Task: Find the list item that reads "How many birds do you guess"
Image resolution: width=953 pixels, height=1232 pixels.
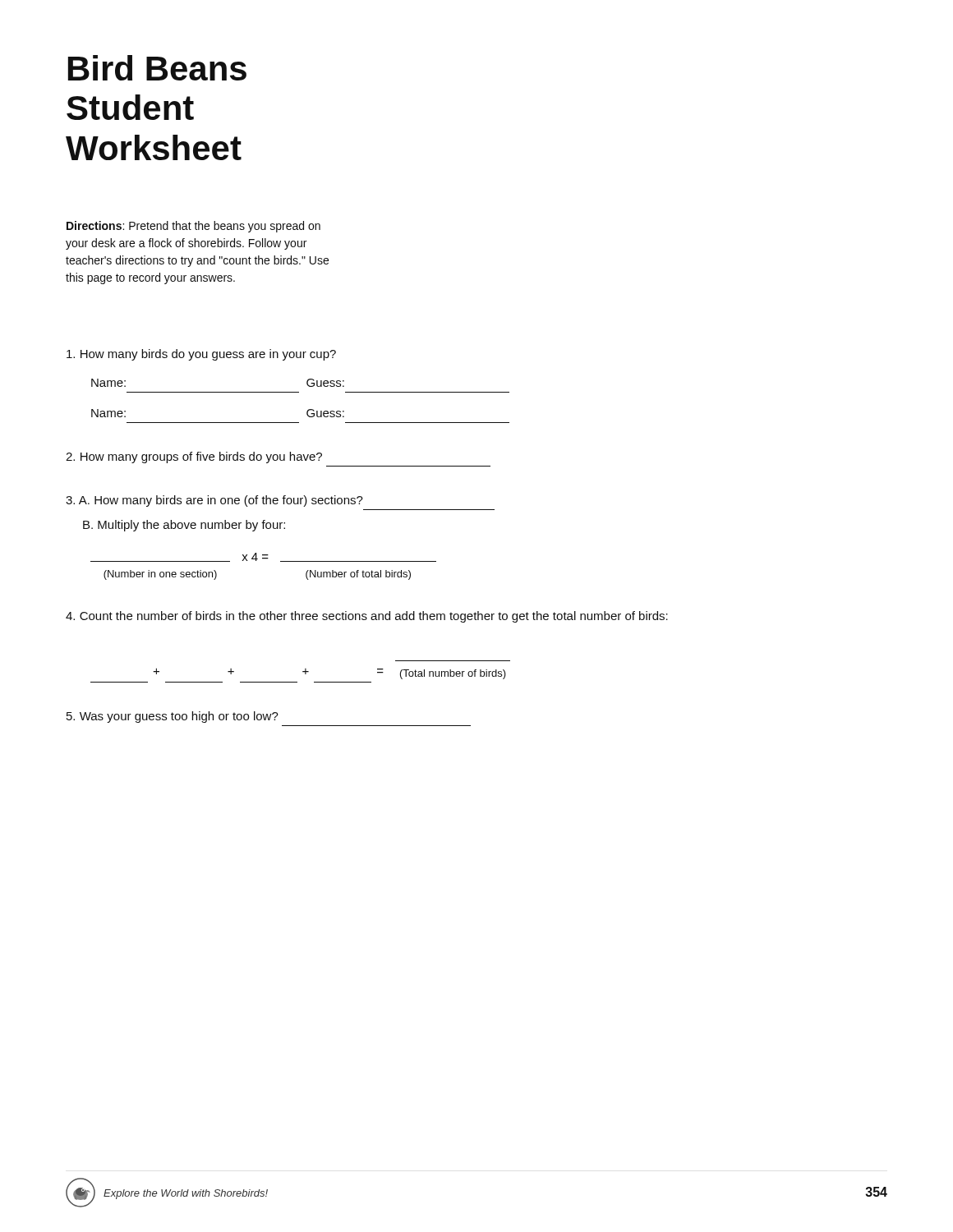Action: pos(476,385)
